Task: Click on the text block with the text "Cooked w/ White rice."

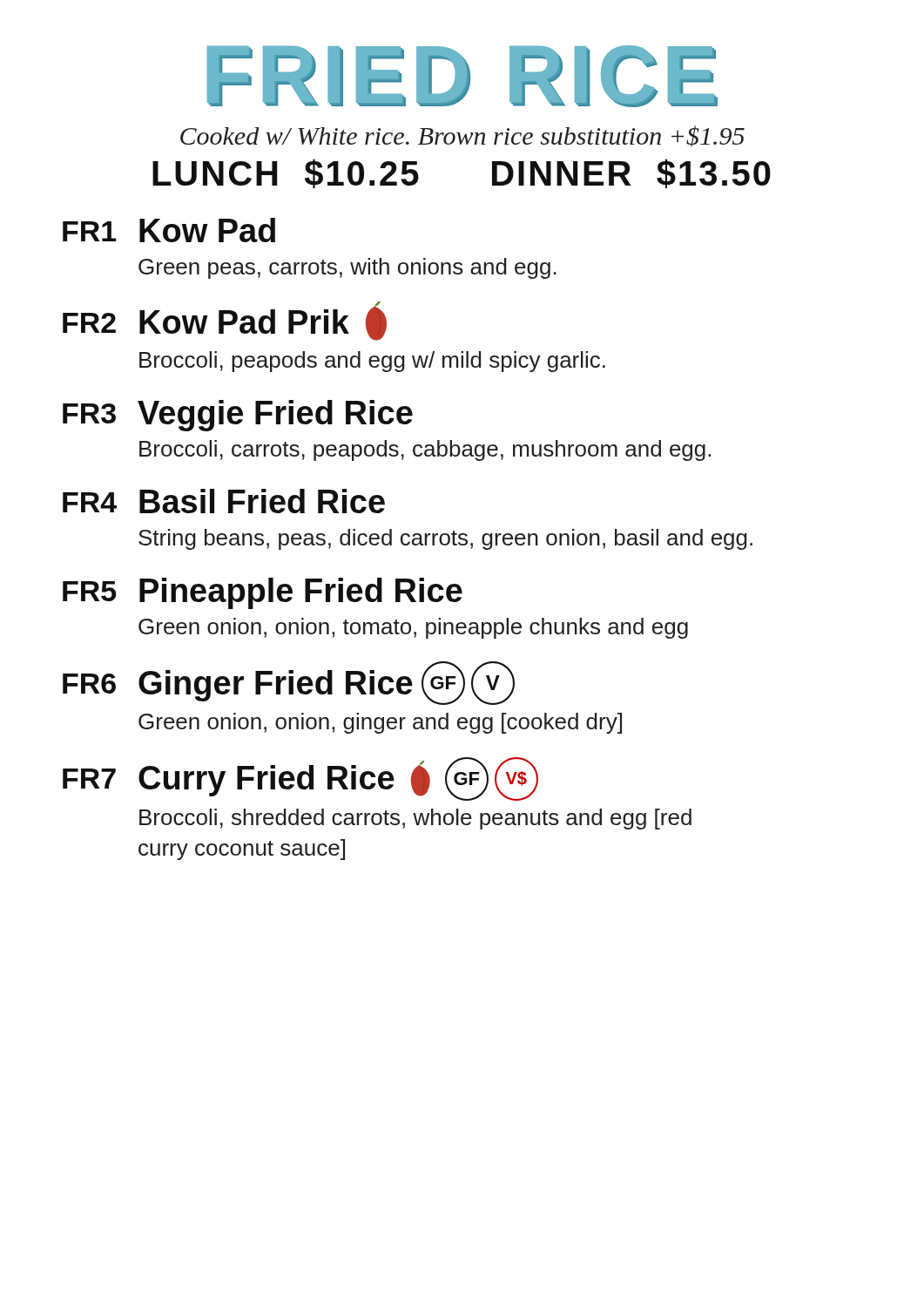Action: pos(462,136)
